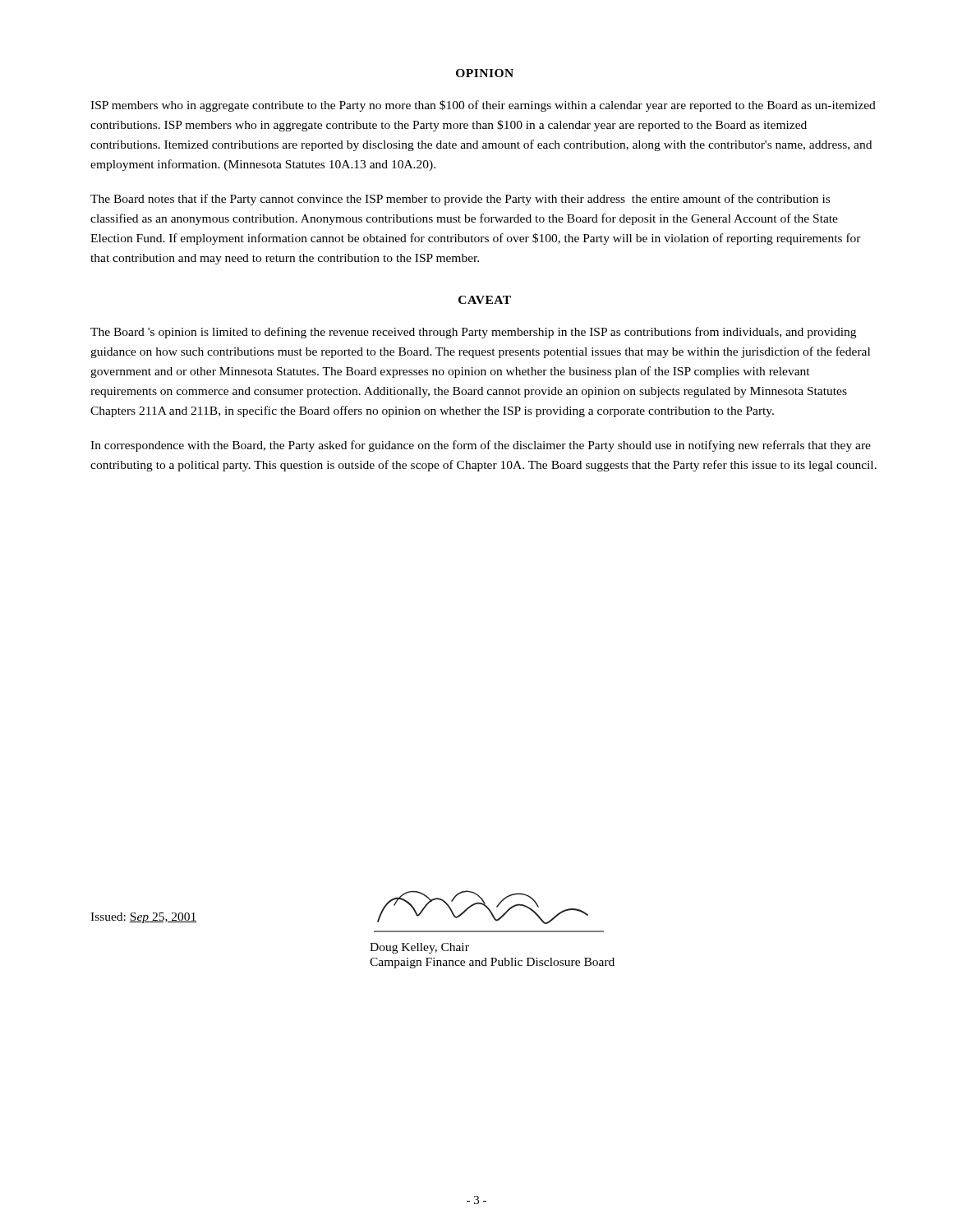Click the passage that begins "The Board notes that if"
Screen dimensions: 1232x953
click(475, 228)
